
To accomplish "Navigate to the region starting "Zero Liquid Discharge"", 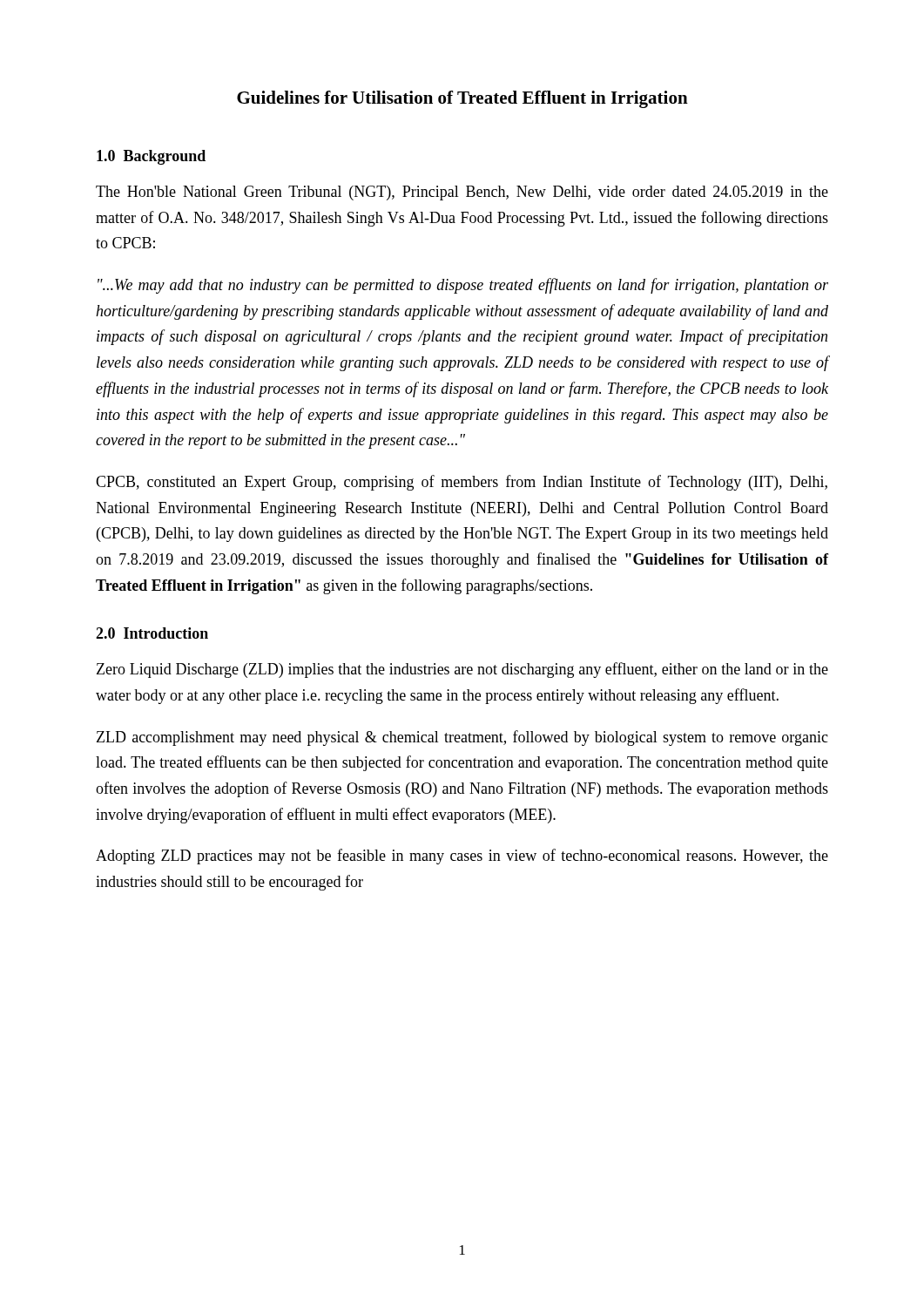I will 462,682.
